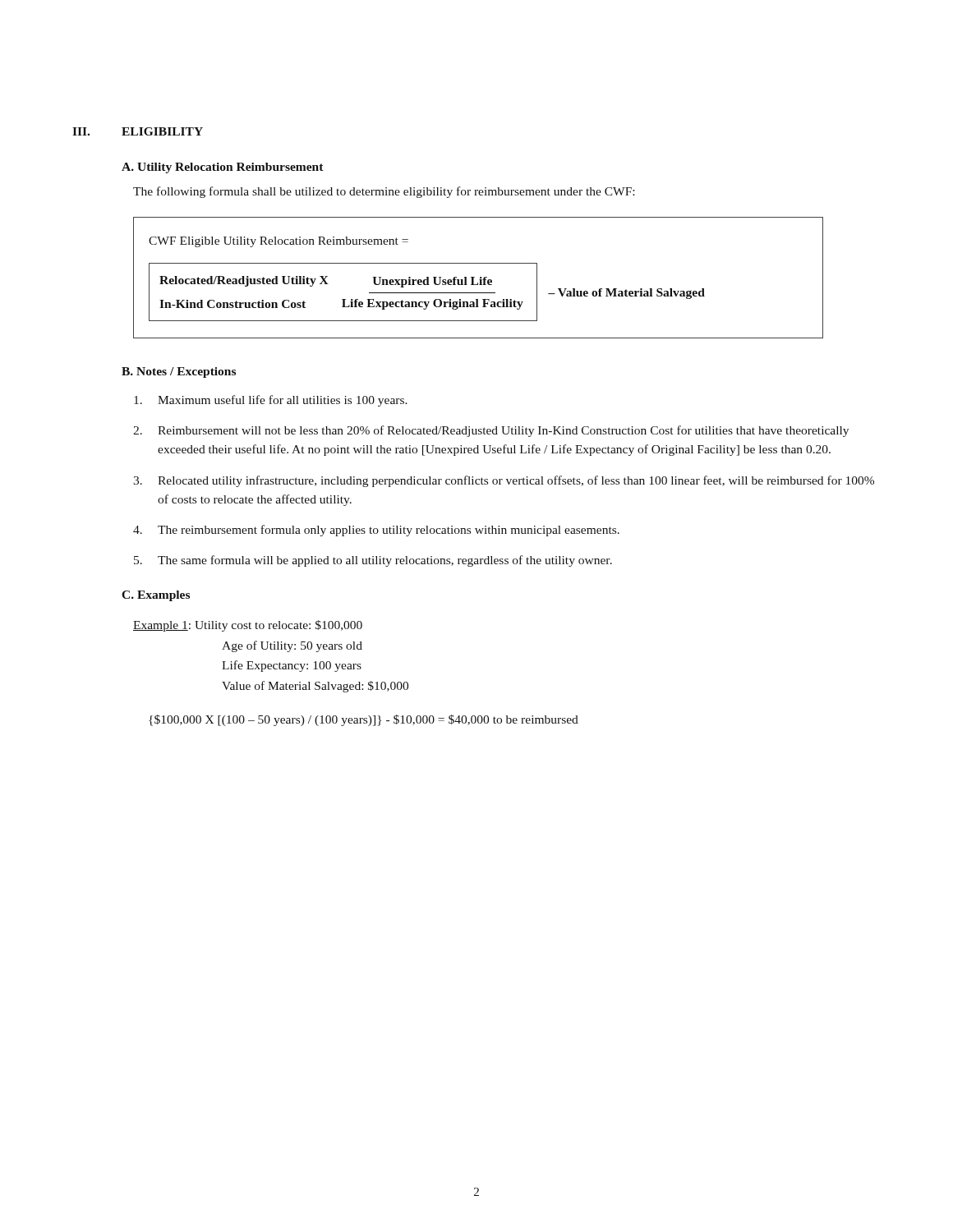The height and width of the screenshot is (1232, 953).
Task: Point to the element starting "4. The reimbursement formula only applies to utility"
Action: coord(377,529)
